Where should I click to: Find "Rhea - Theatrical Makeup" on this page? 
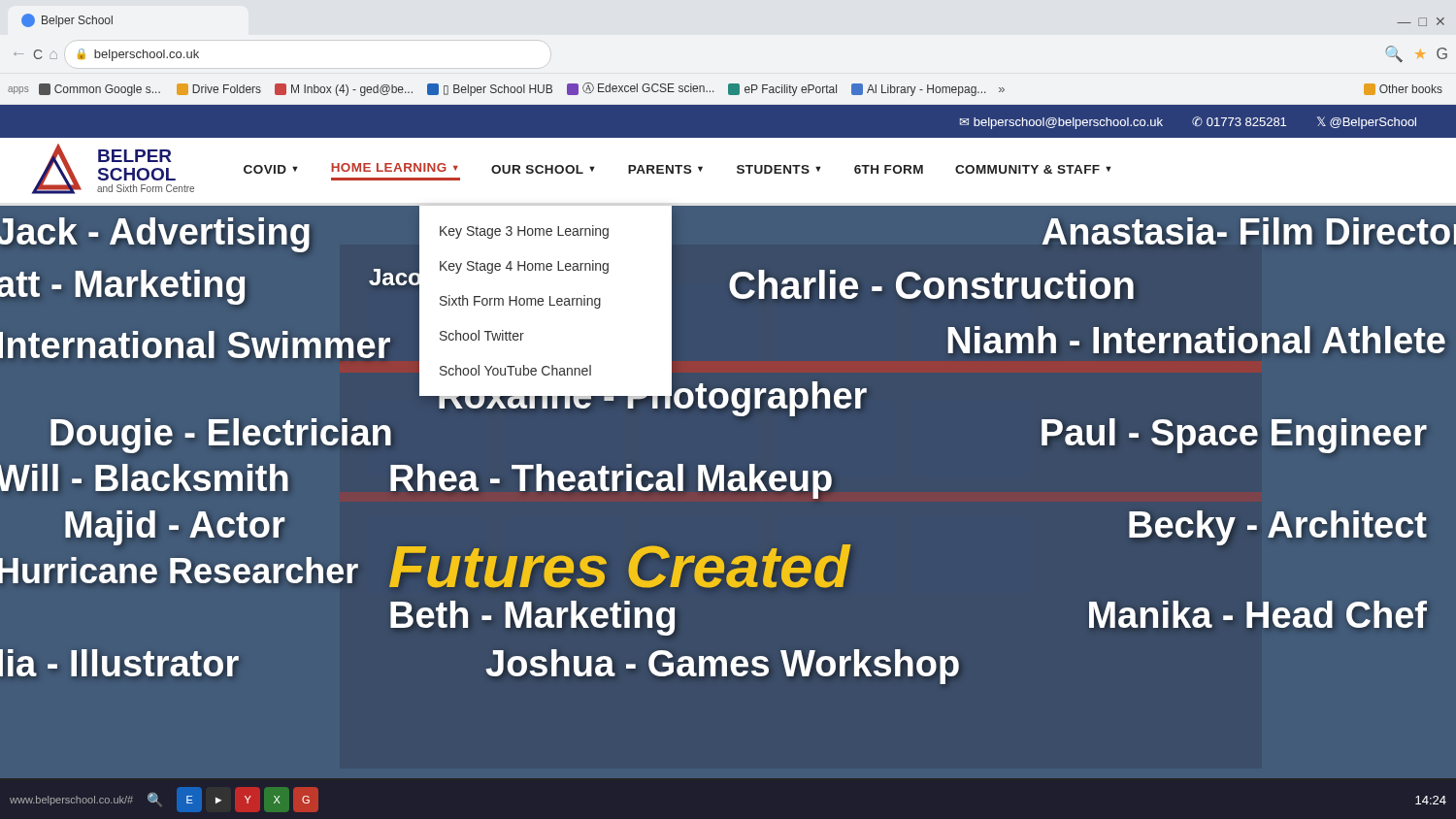[x=611, y=478]
